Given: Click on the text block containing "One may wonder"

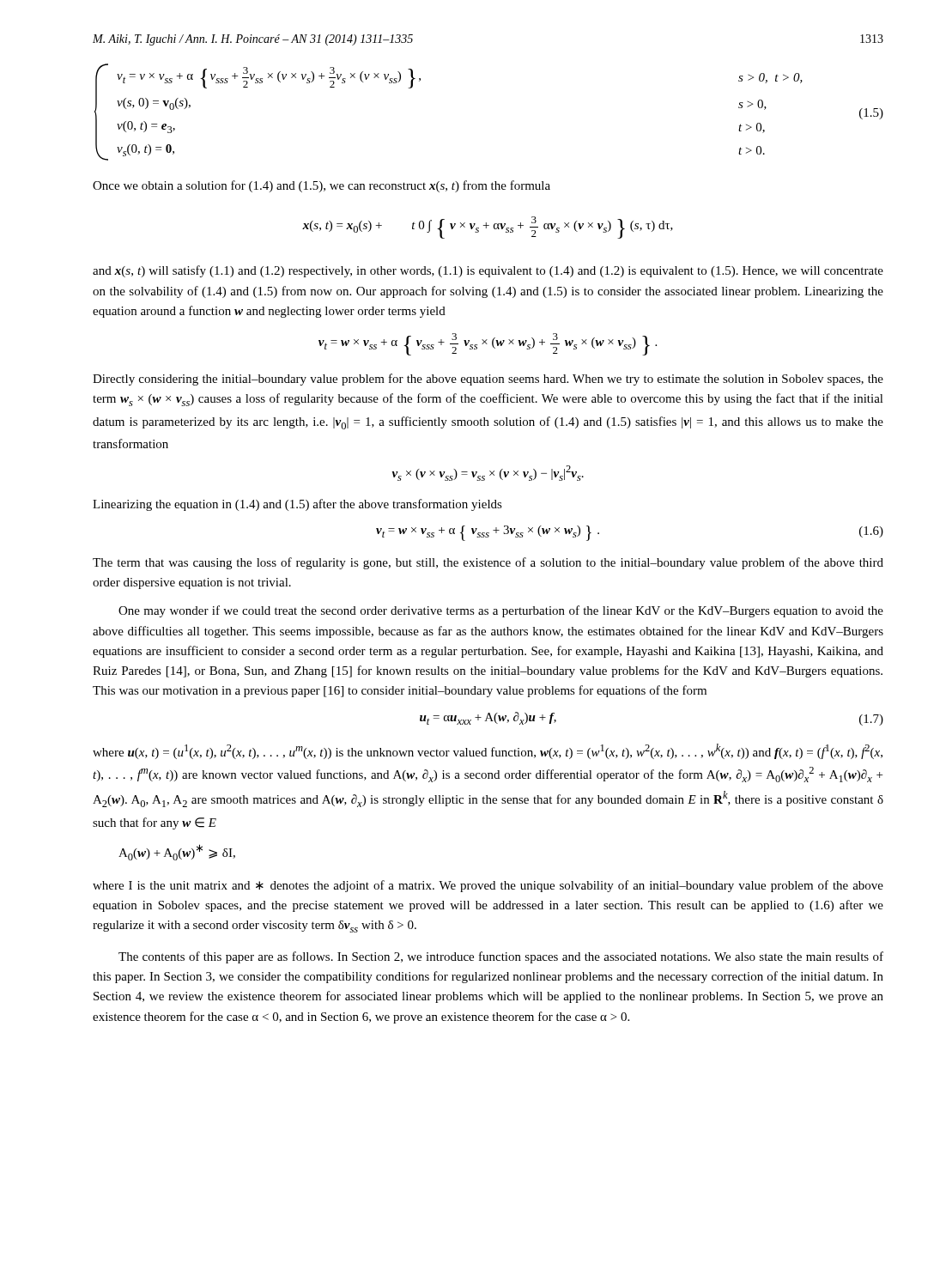Looking at the screenshot, I should tap(488, 651).
